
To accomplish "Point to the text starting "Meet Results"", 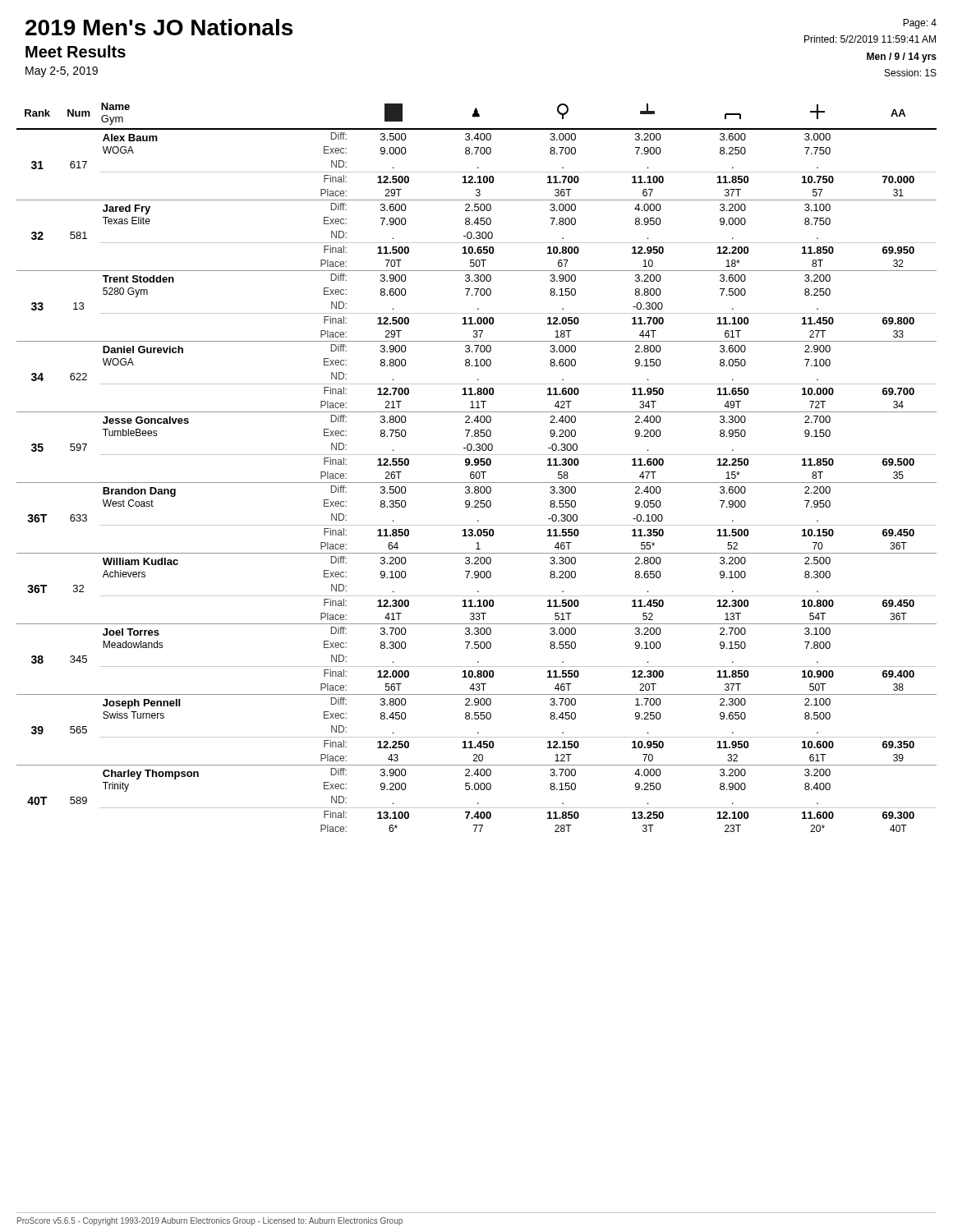I will pyautogui.click(x=75, y=52).
